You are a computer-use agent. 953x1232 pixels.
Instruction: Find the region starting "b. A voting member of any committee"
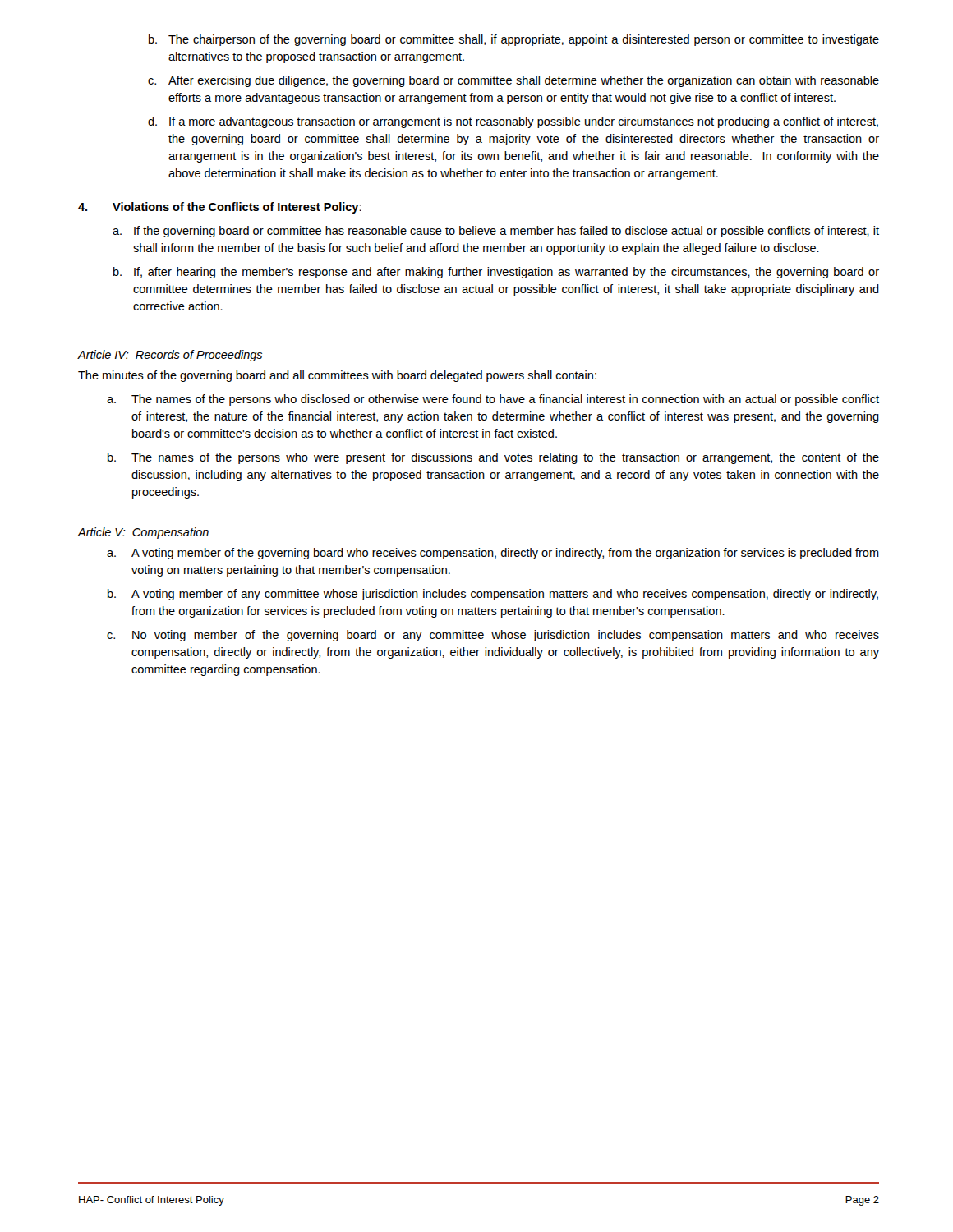pyautogui.click(x=493, y=603)
